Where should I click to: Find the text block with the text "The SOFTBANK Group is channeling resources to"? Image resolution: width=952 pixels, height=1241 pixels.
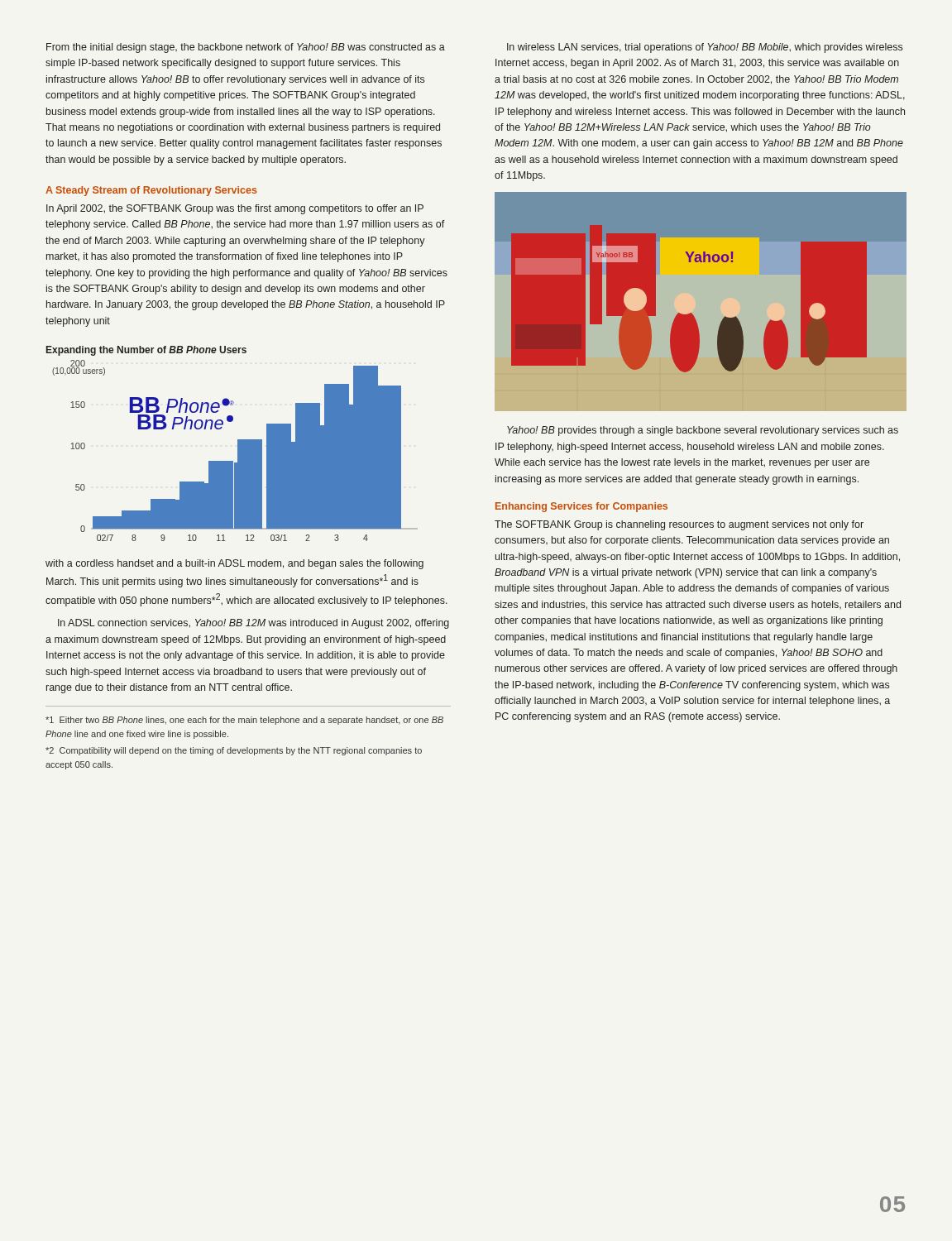[698, 621]
